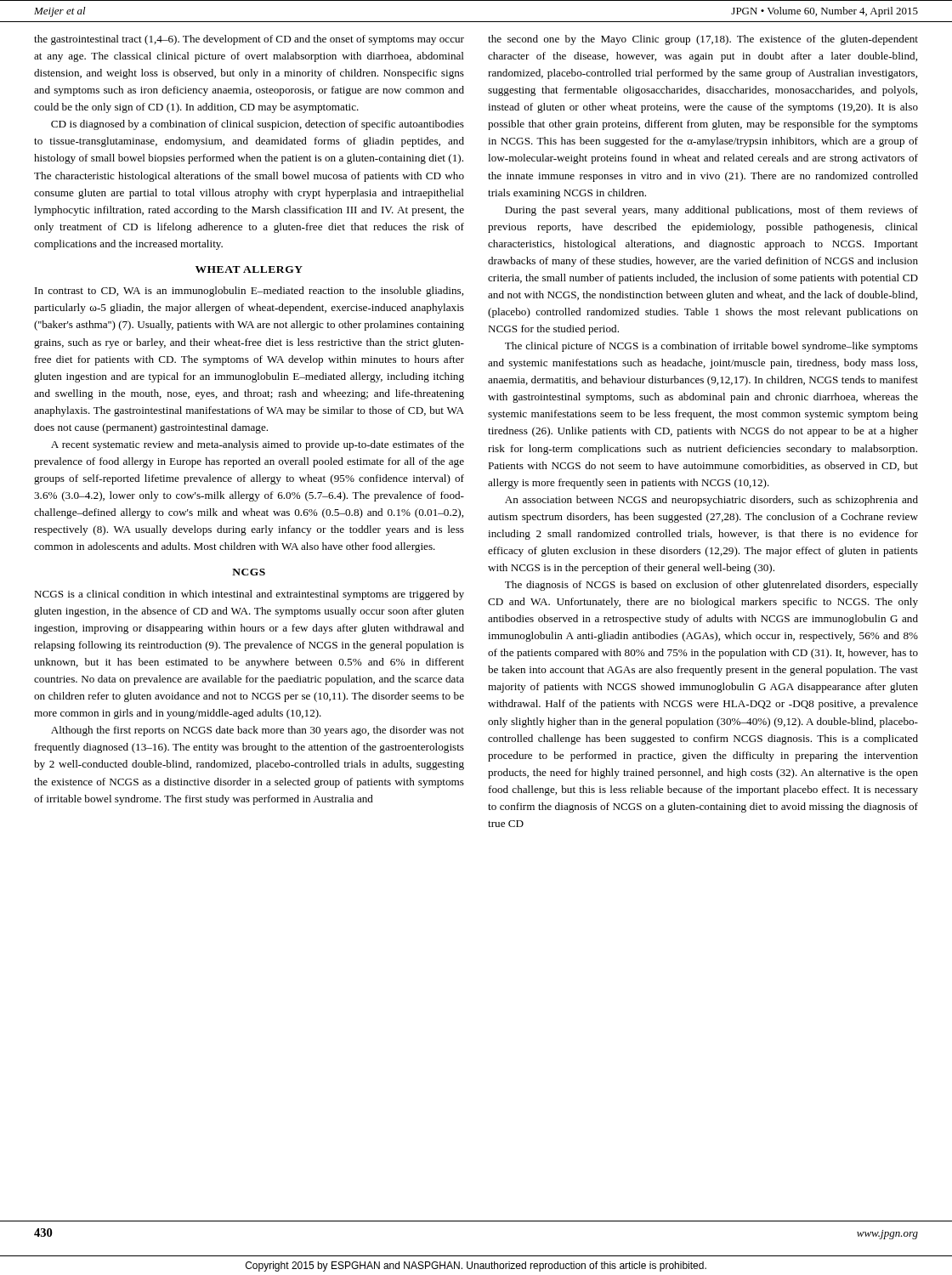Point to "WHEAT ALLERGY"
952x1275 pixels.
[x=249, y=269]
